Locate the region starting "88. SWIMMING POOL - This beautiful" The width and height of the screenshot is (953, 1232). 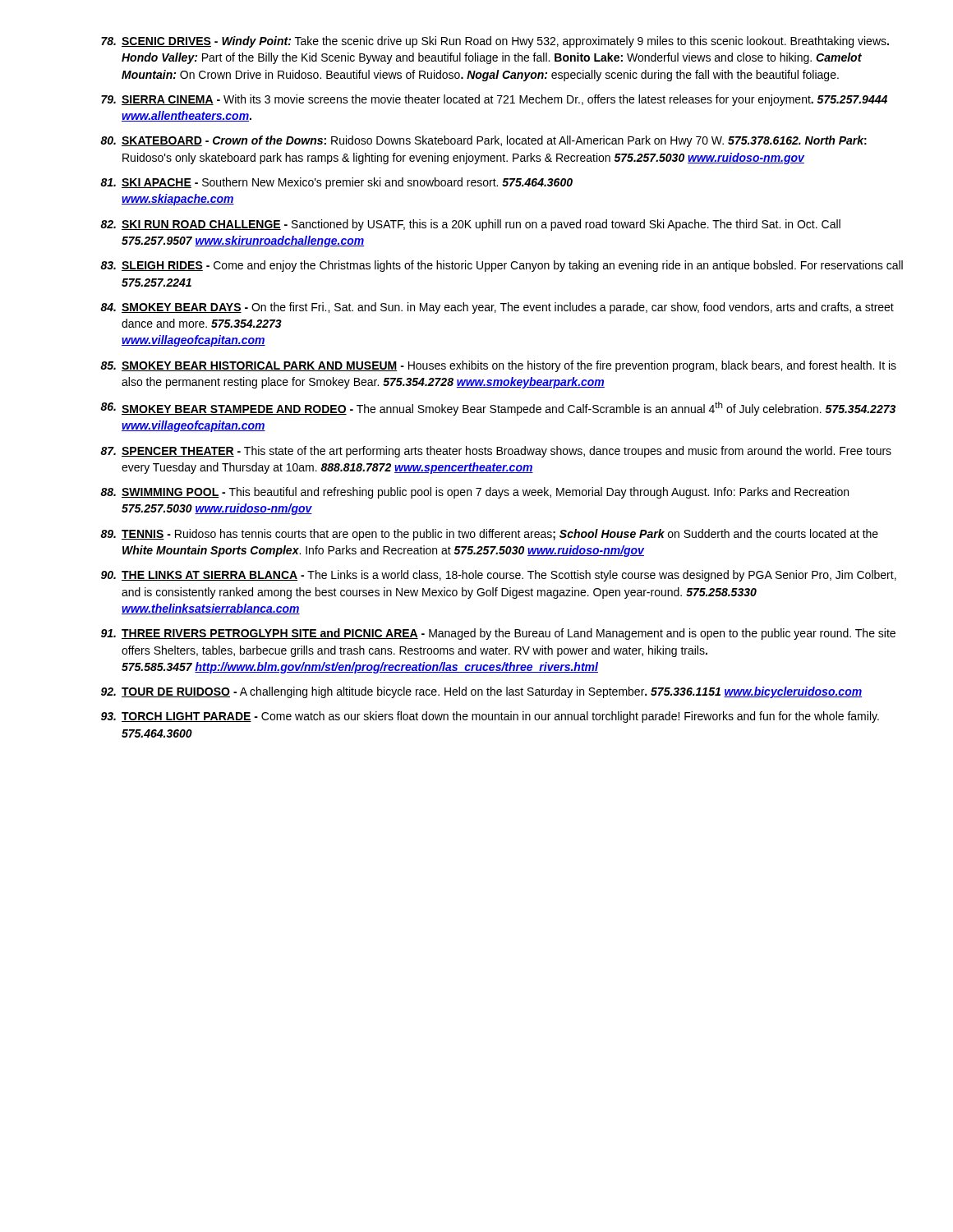click(x=489, y=501)
